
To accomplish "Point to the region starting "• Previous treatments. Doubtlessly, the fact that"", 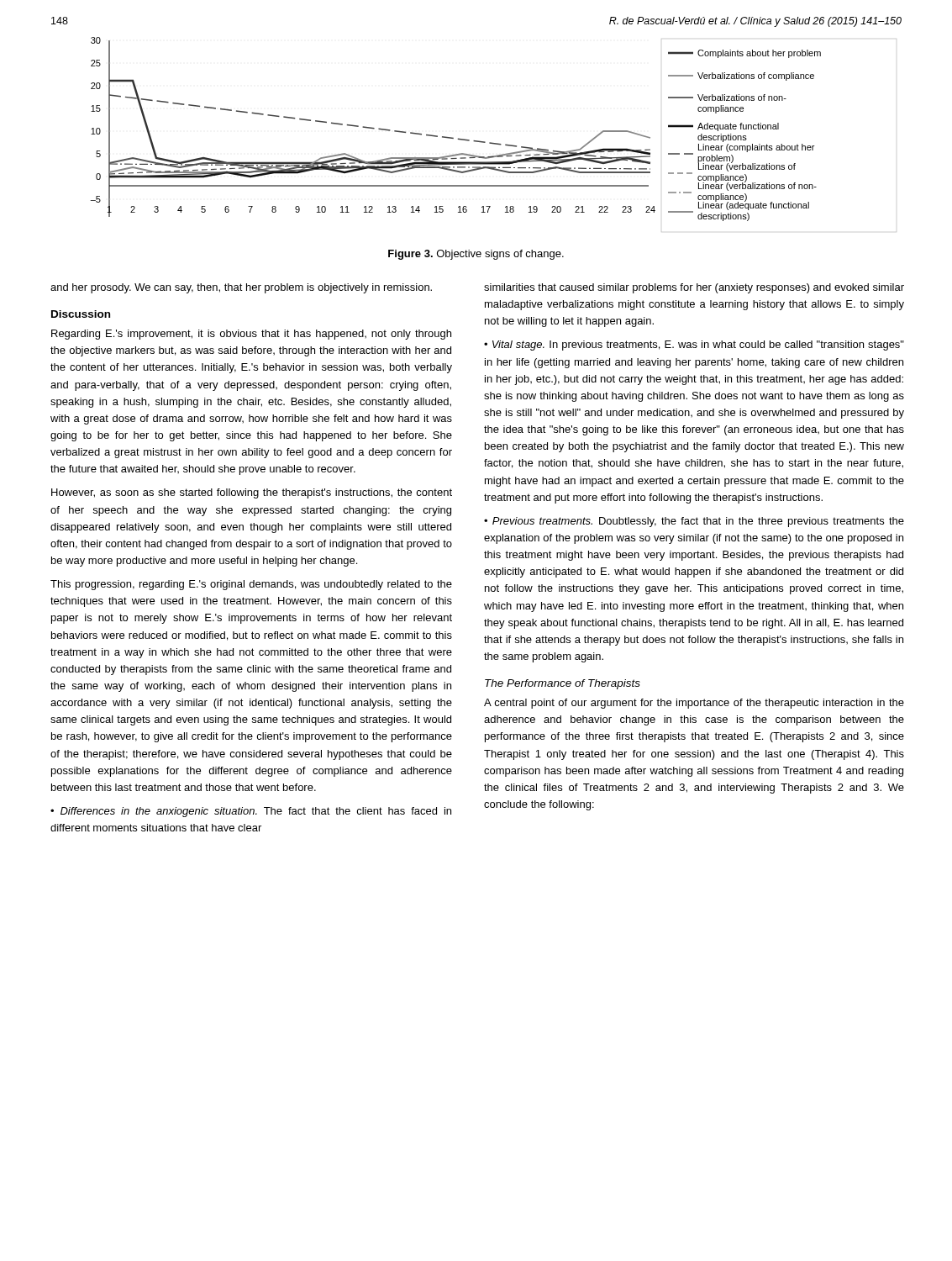I will click(694, 588).
